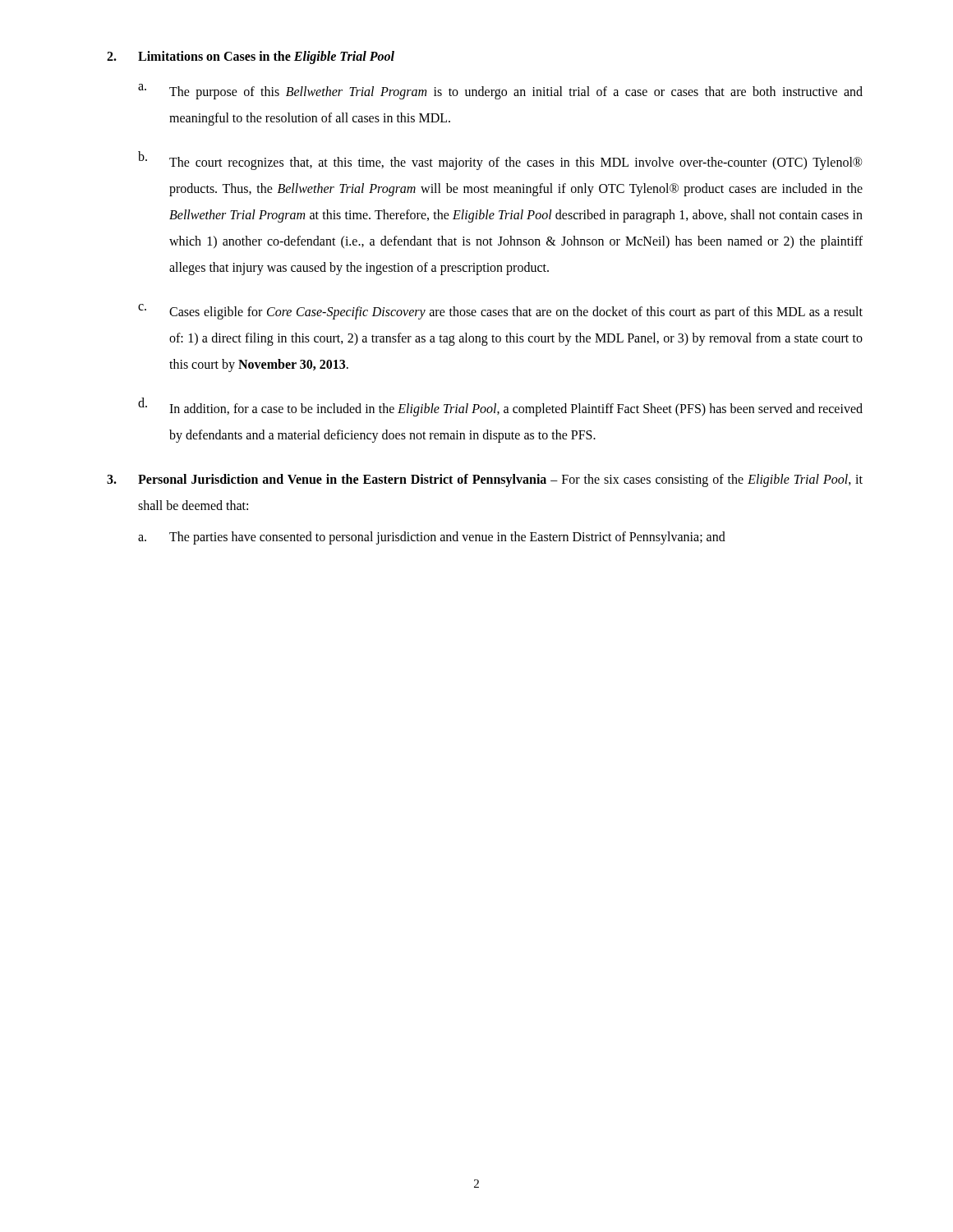Find the list item containing "2. Limitations on Cases in"
The height and width of the screenshot is (1232, 953).
251,57
